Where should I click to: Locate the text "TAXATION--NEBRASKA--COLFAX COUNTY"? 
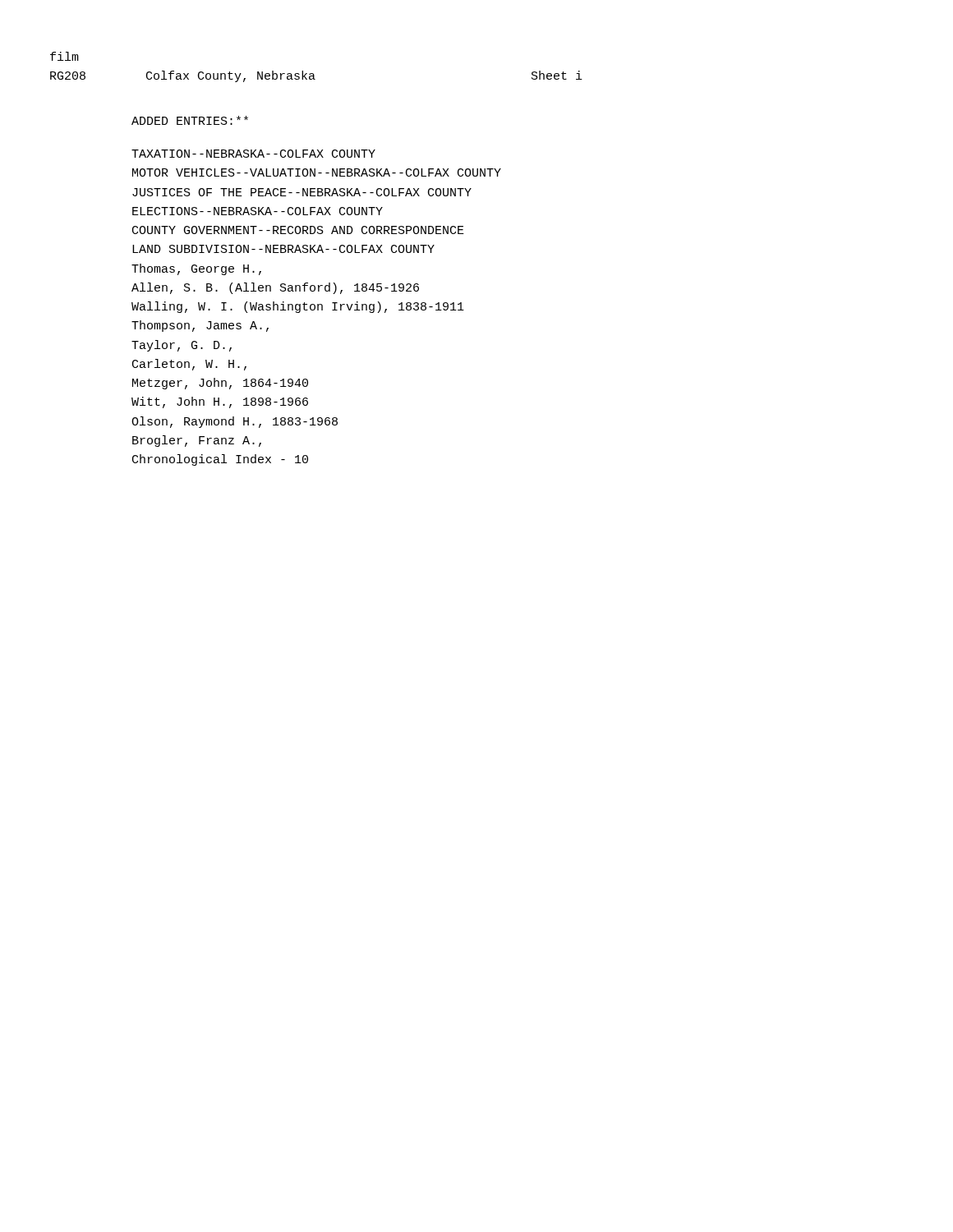click(253, 155)
